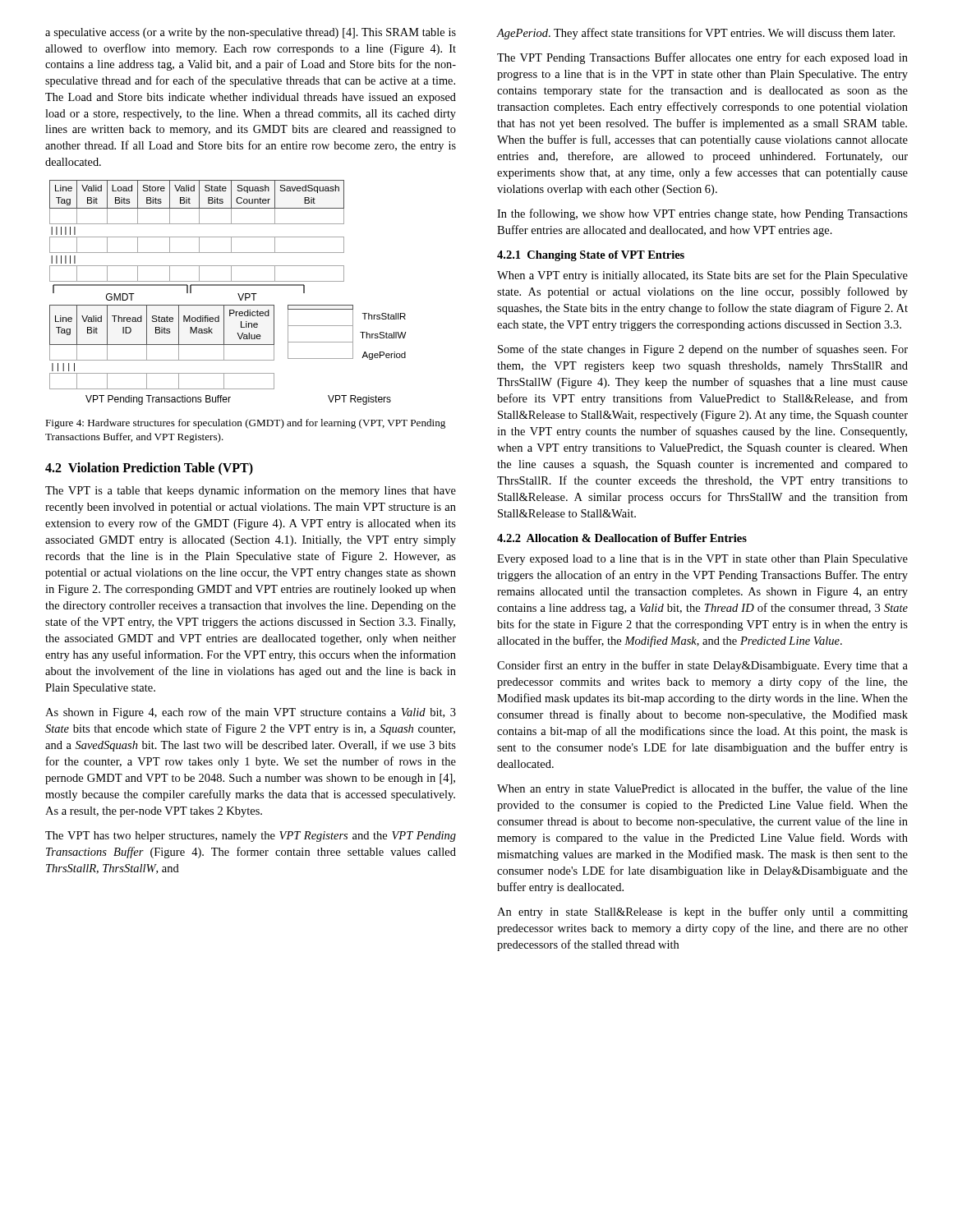Point to the block beginning "AgePeriod. They affect"
This screenshot has width=953, height=1232.
pos(696,33)
